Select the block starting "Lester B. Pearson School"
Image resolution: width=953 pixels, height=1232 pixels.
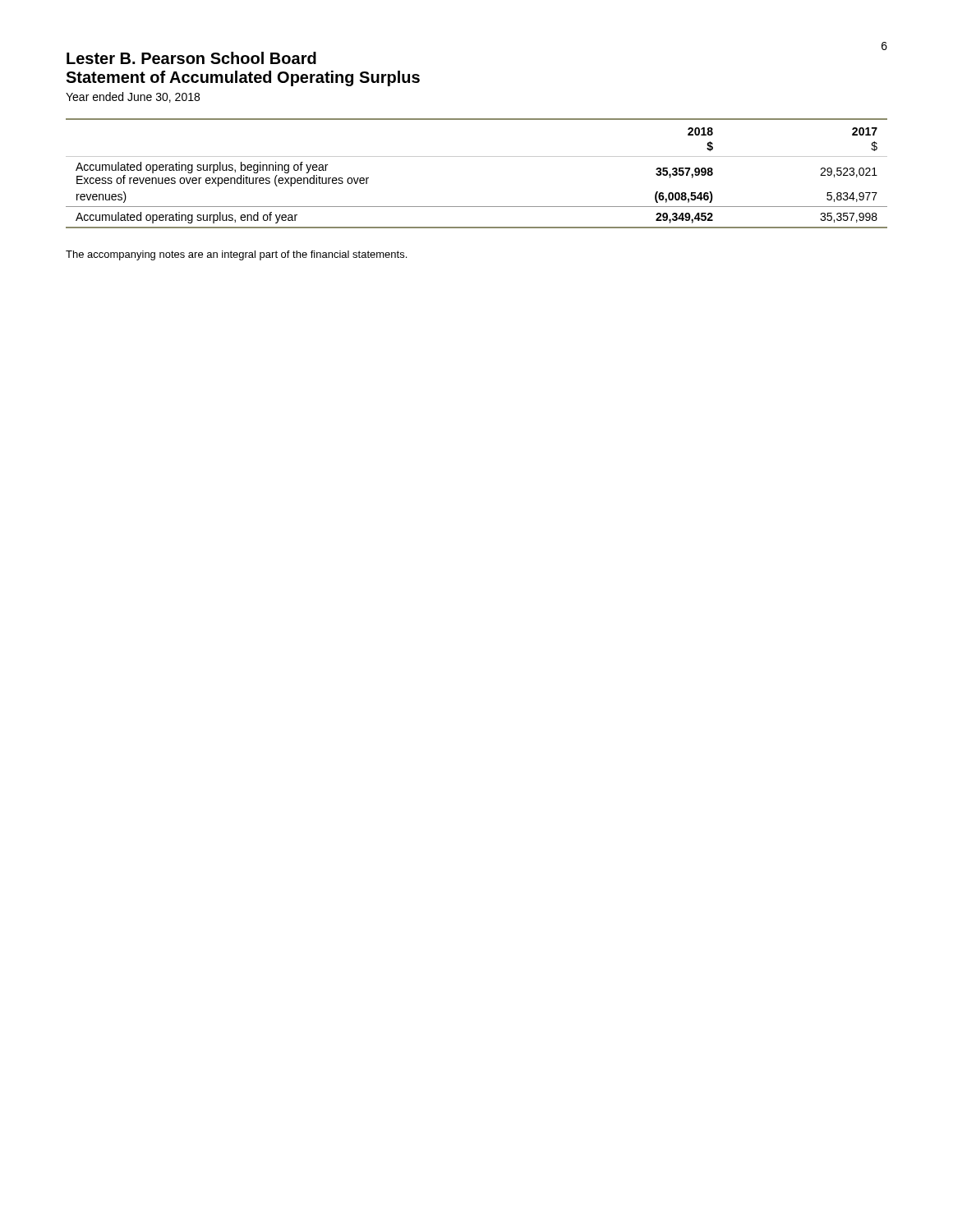[191, 58]
